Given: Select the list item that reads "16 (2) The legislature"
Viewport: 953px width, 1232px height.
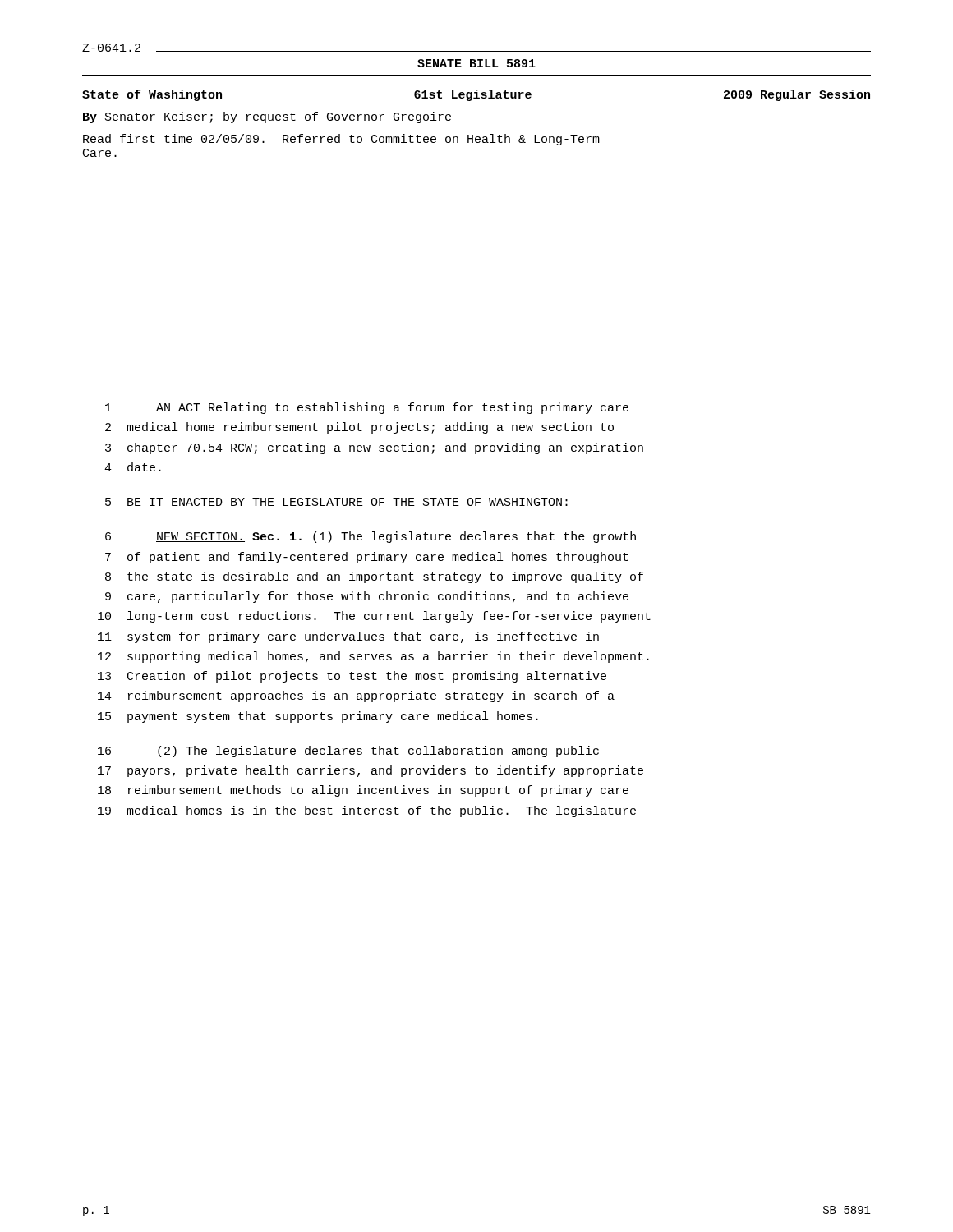Looking at the screenshot, I should pyautogui.click(x=476, y=752).
